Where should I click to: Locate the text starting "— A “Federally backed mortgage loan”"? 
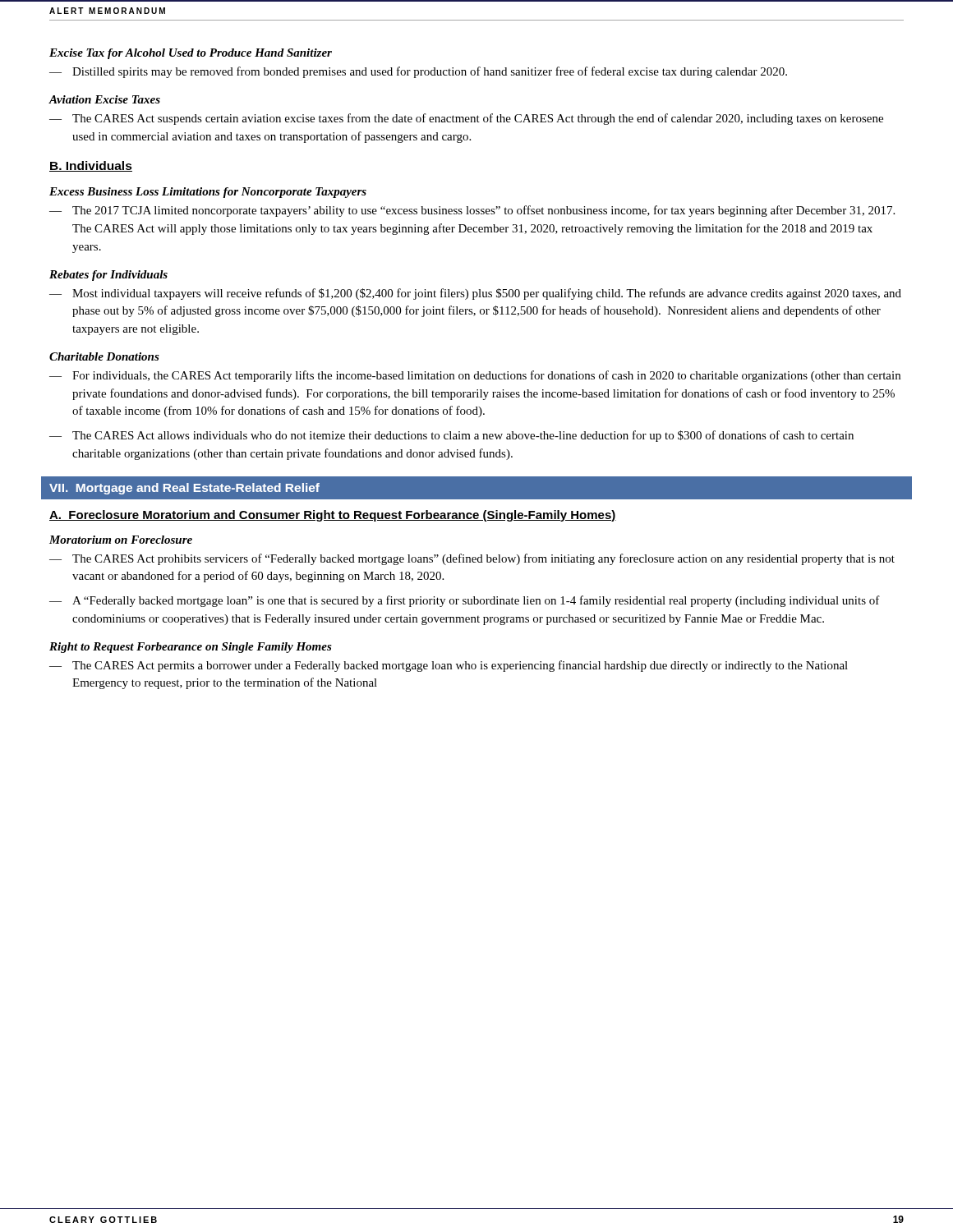(476, 610)
